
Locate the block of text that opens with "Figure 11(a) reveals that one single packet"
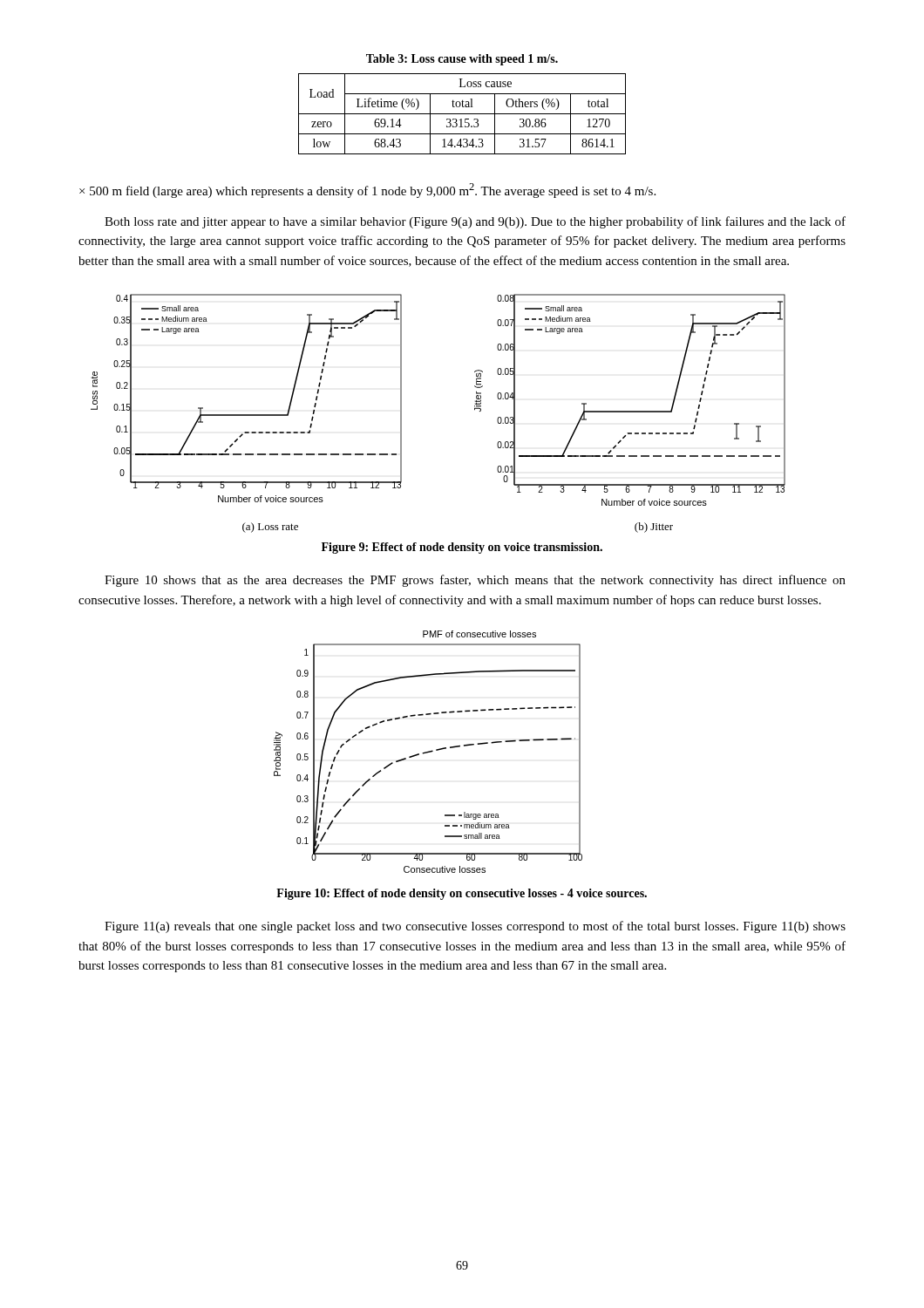(462, 946)
